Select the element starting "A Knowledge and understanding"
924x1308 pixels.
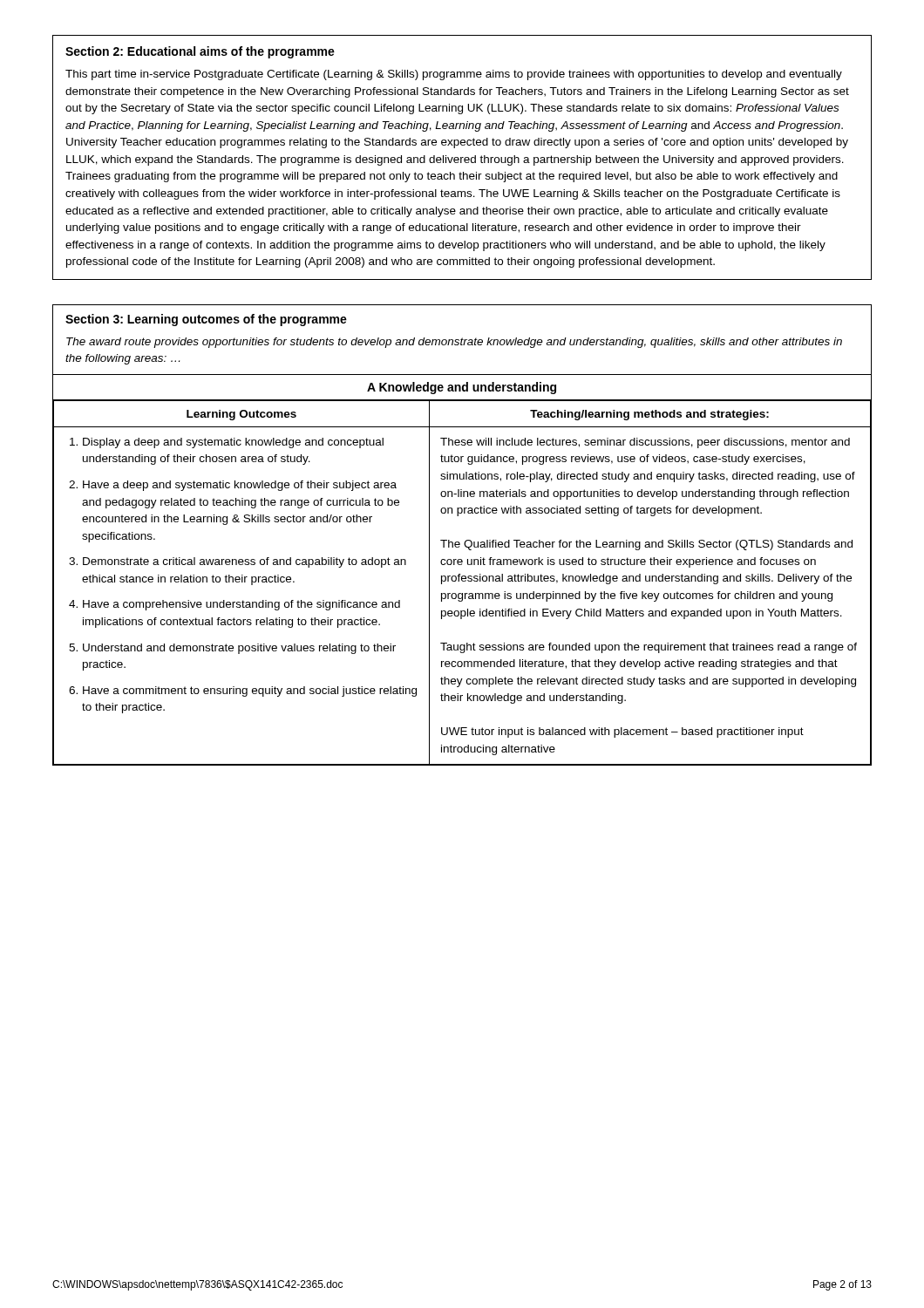[x=462, y=387]
